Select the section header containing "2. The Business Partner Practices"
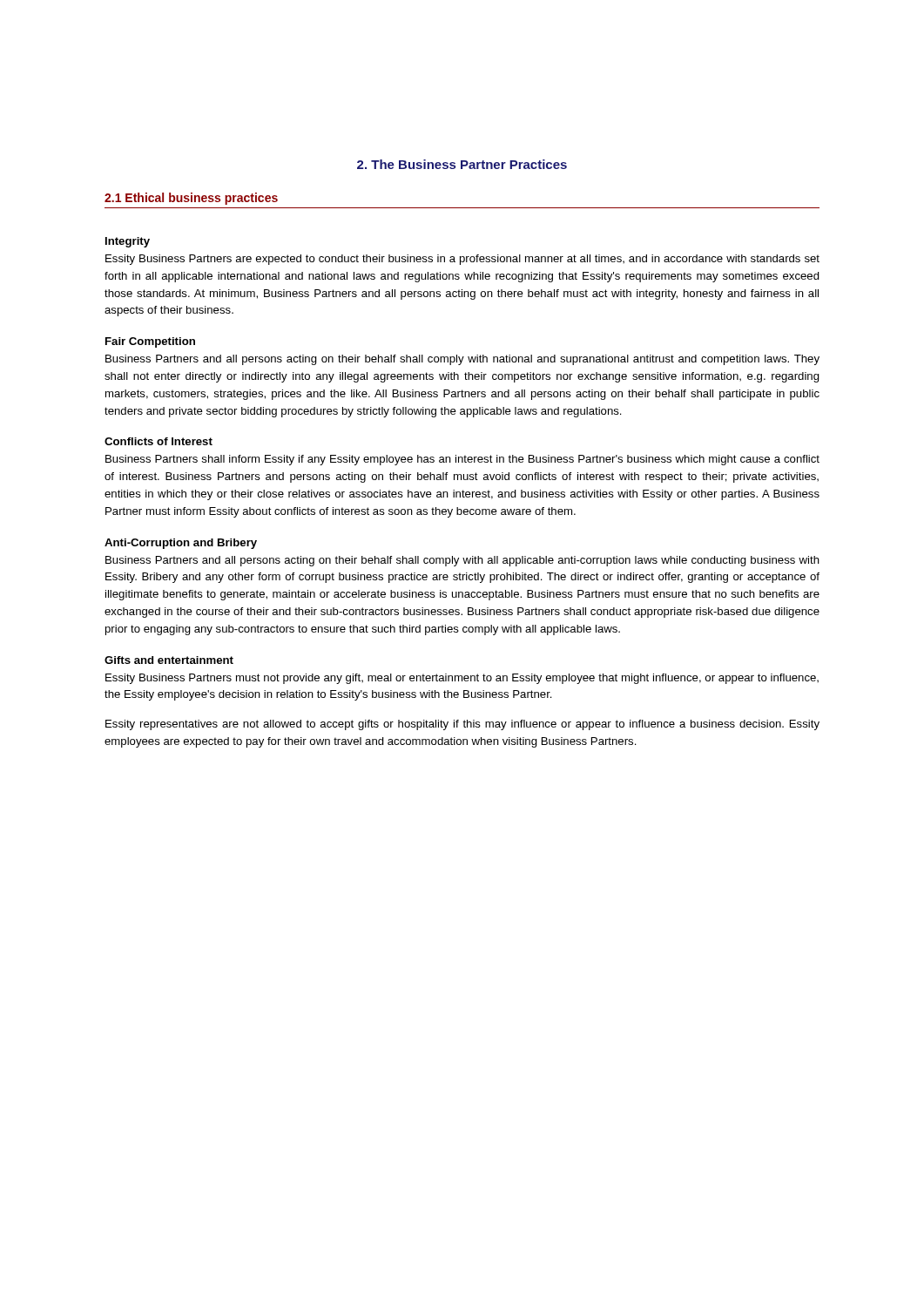Viewport: 924px width, 1307px height. [462, 164]
